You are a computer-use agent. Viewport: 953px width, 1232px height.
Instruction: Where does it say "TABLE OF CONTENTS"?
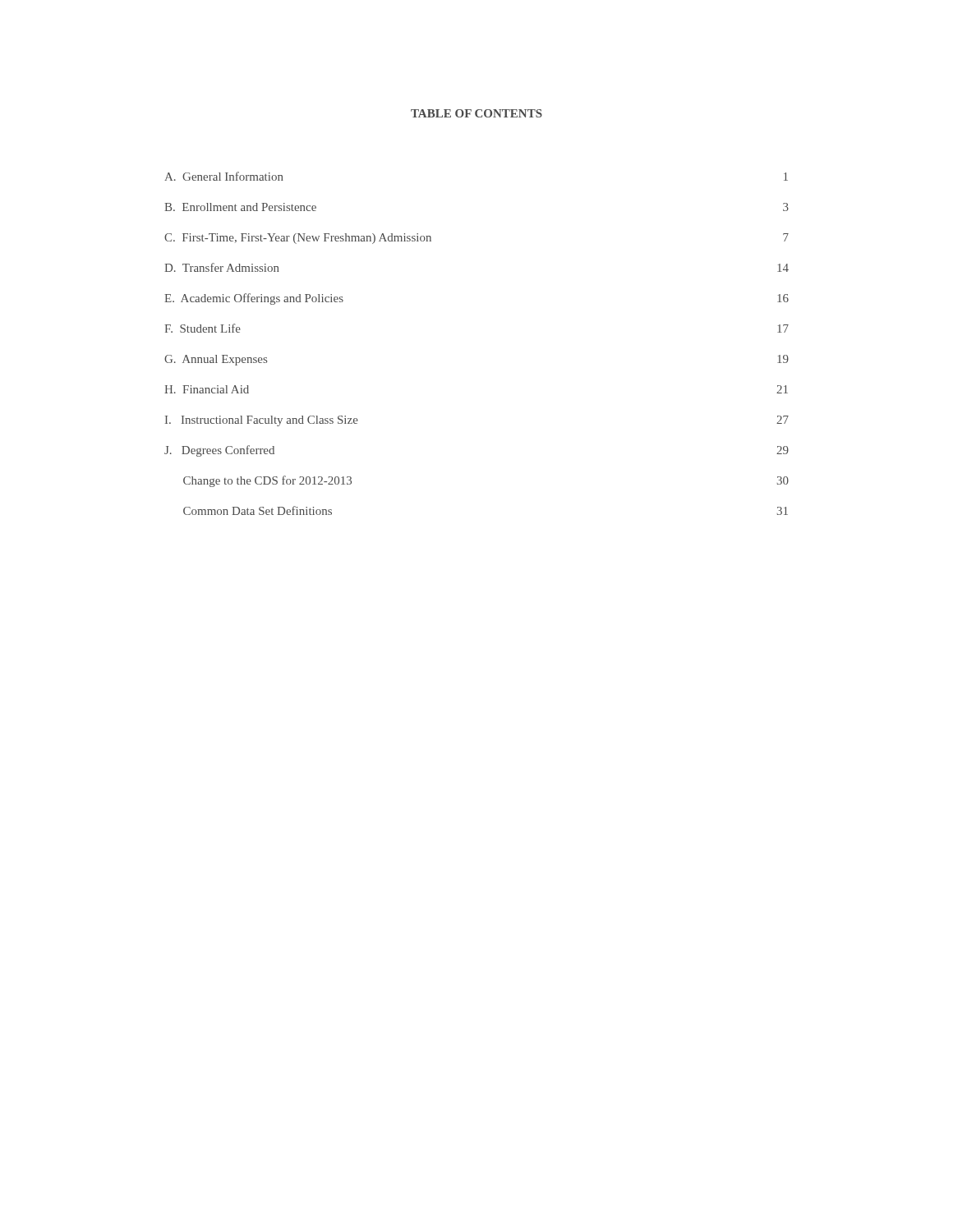point(476,113)
